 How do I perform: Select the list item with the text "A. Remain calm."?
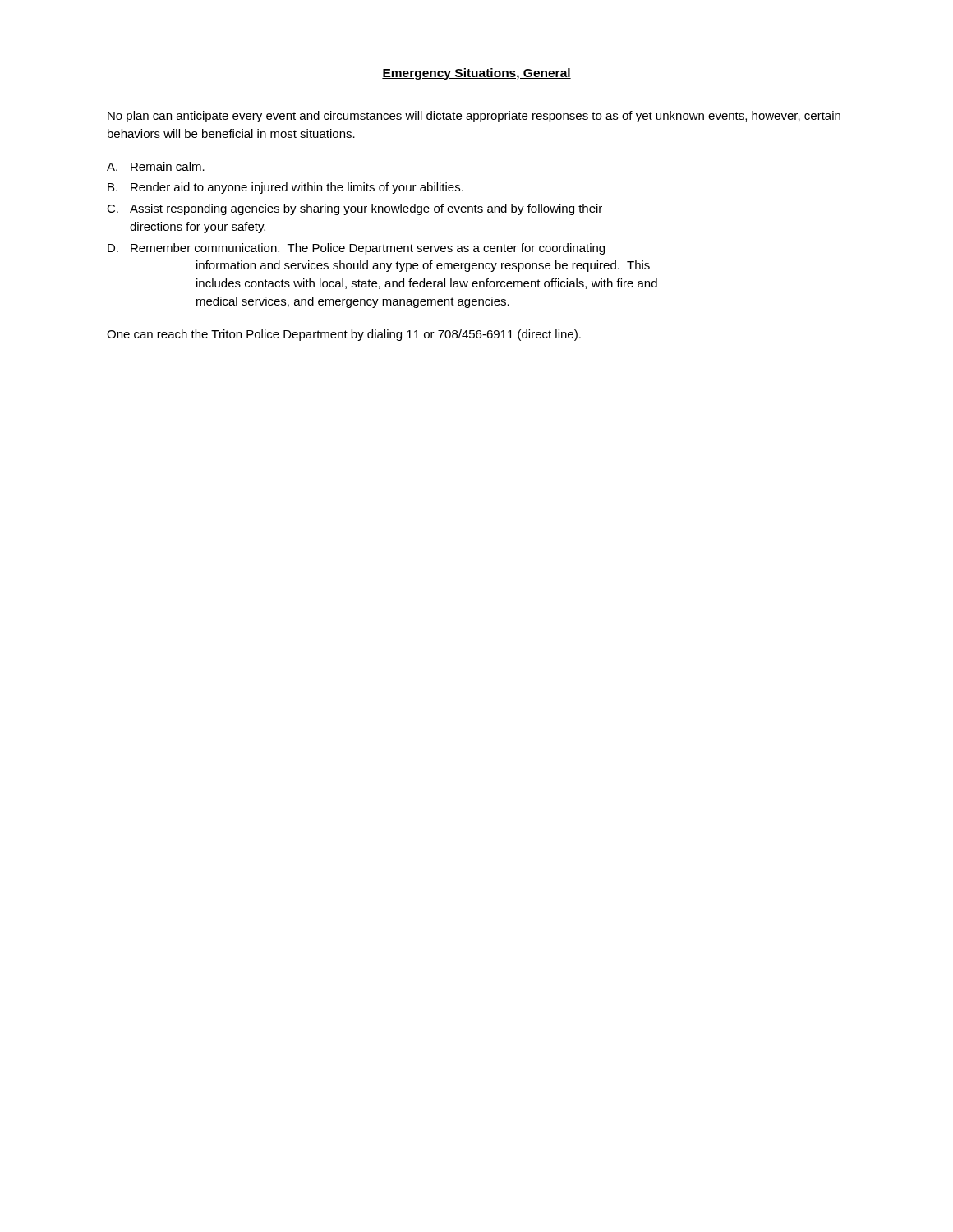point(156,166)
